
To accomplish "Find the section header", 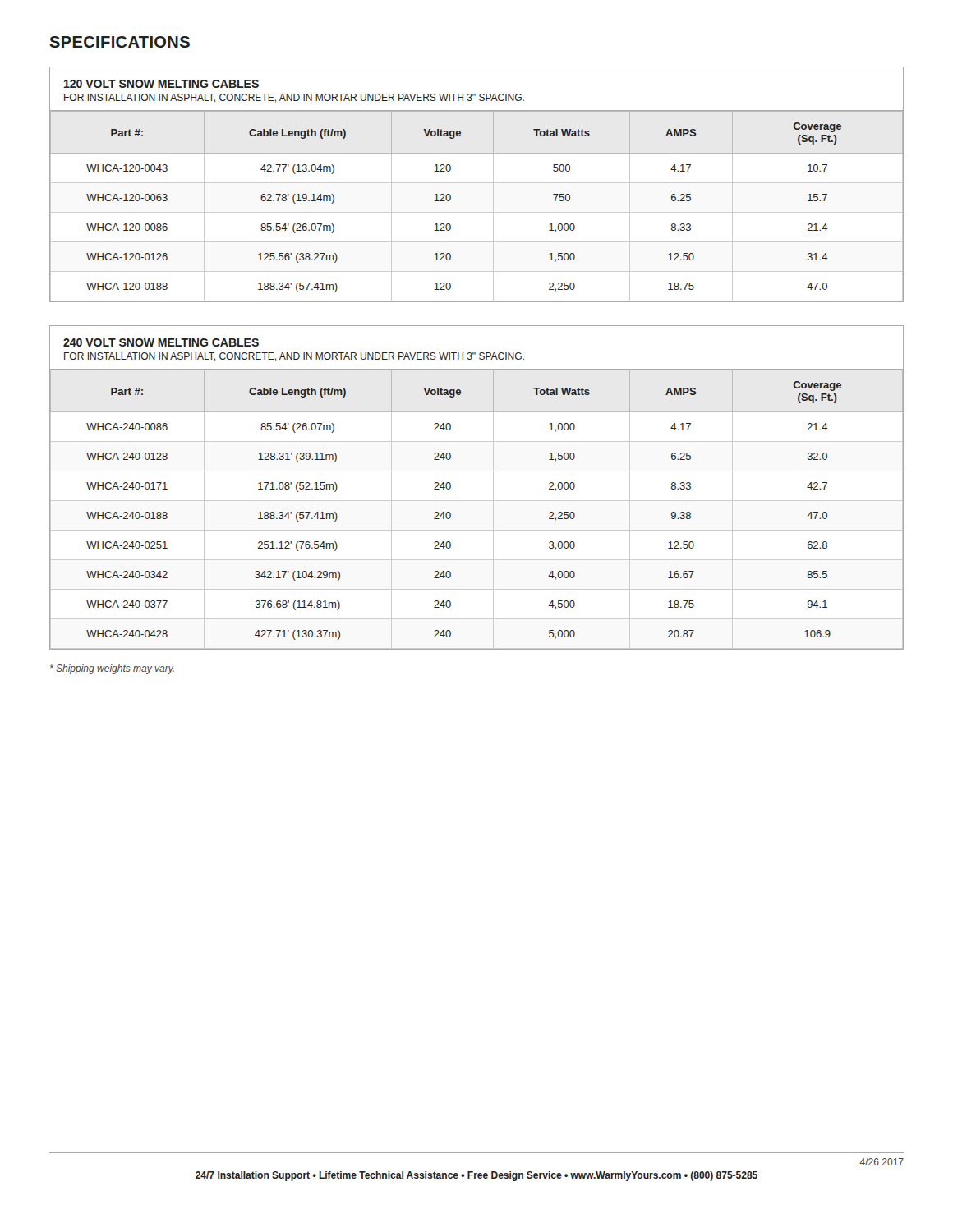I will pos(120,42).
